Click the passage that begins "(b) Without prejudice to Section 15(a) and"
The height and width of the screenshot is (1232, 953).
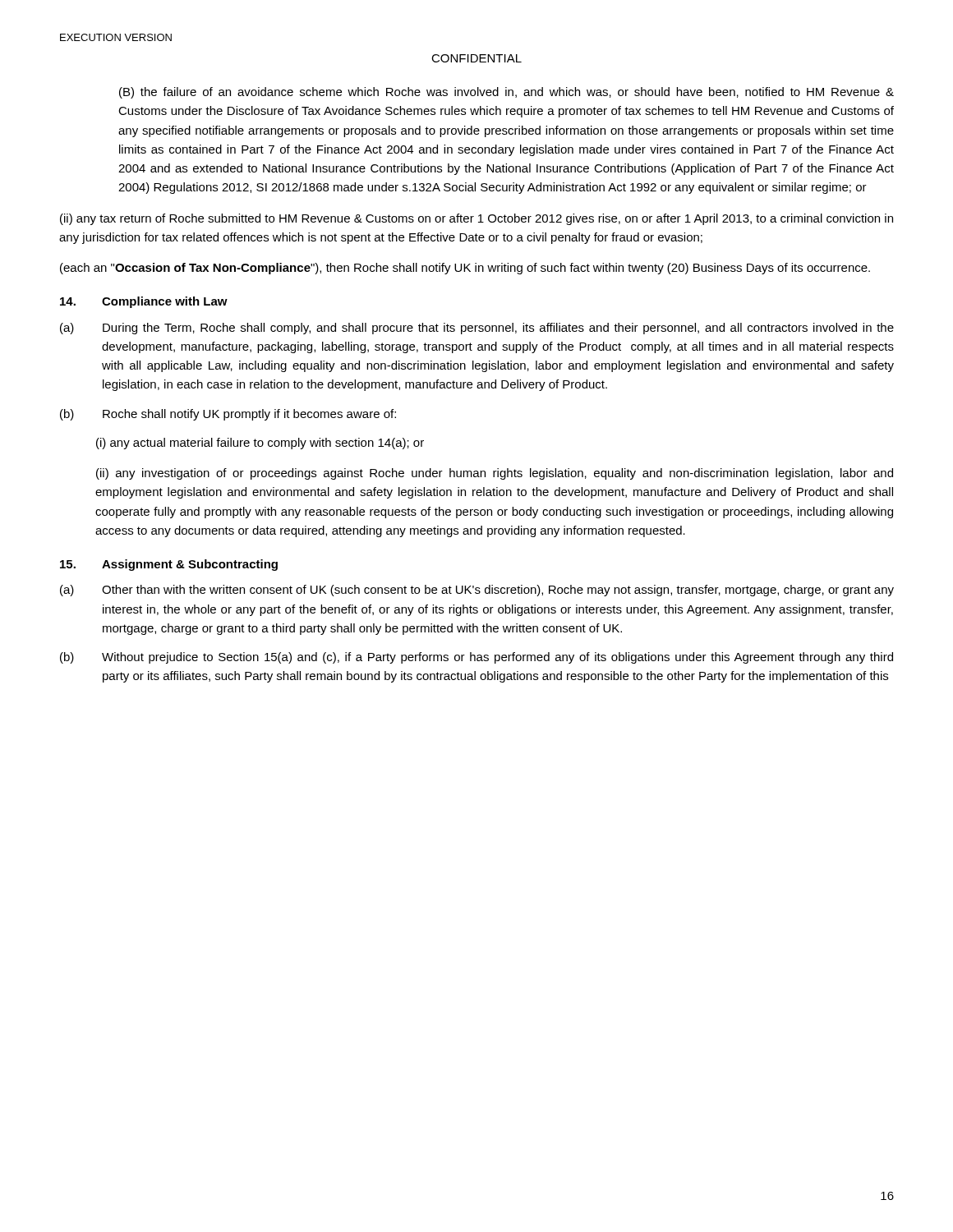[476, 666]
